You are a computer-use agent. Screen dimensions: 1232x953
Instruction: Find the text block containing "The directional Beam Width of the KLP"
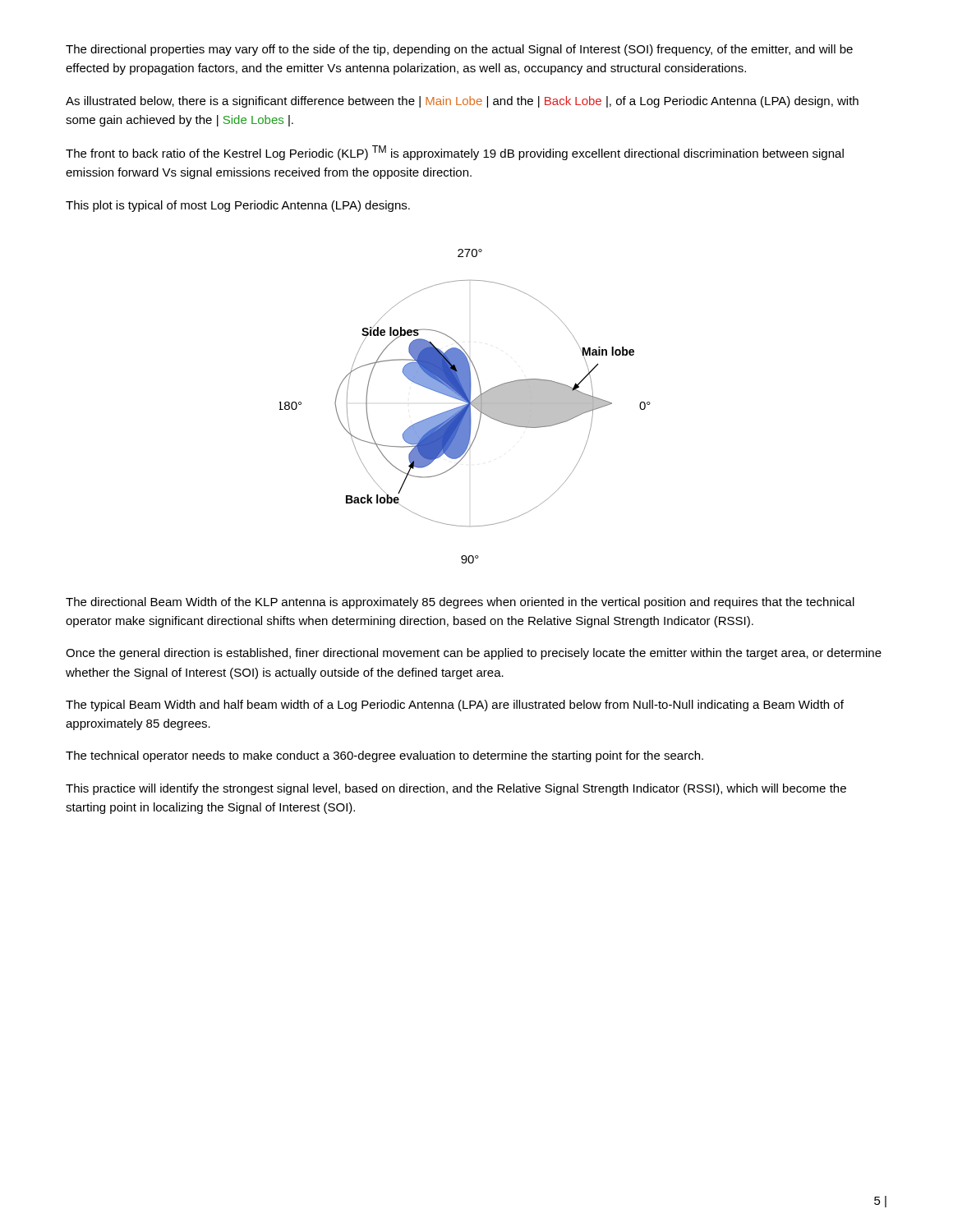(x=460, y=611)
